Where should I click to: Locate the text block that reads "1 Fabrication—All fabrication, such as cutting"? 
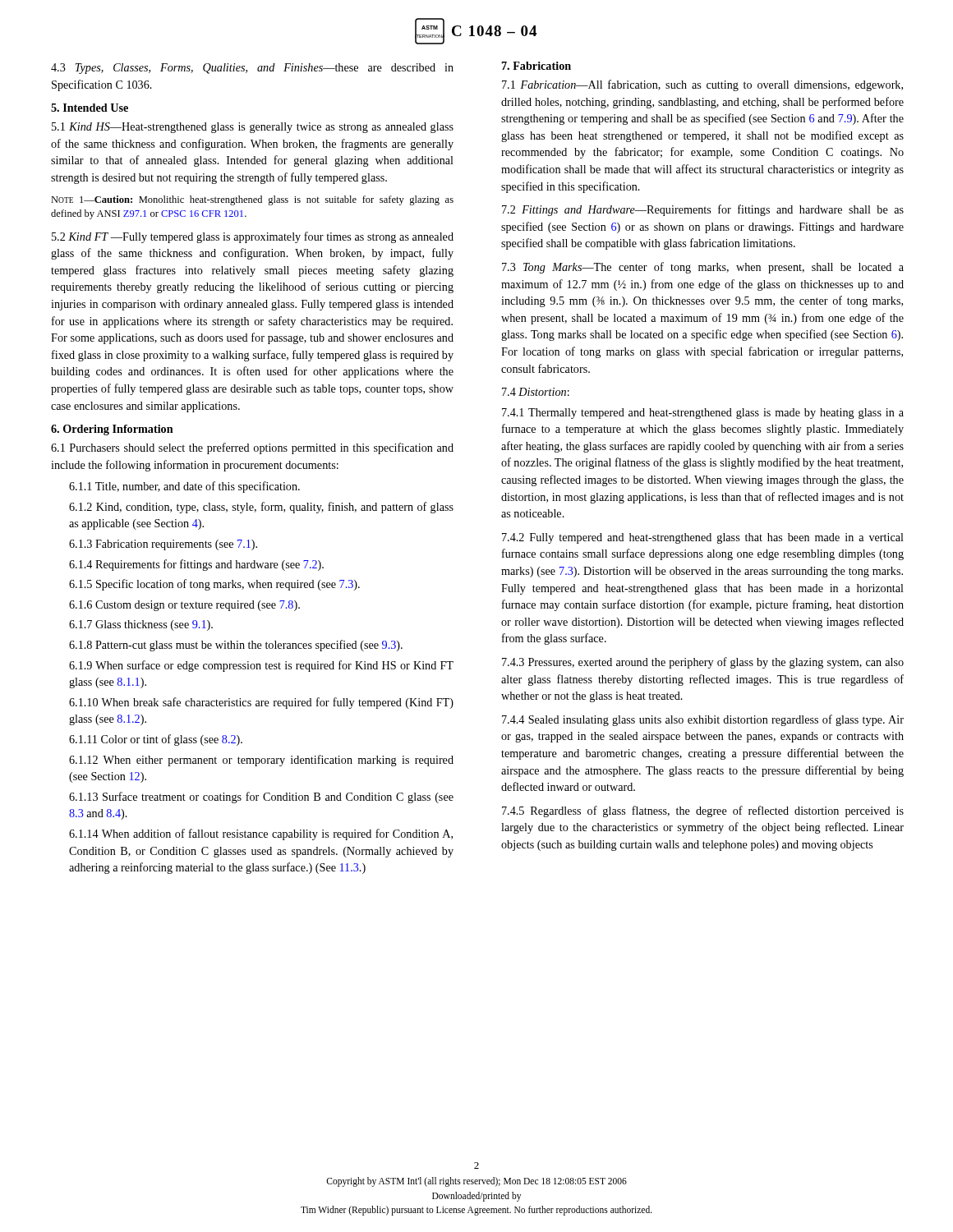(702, 136)
